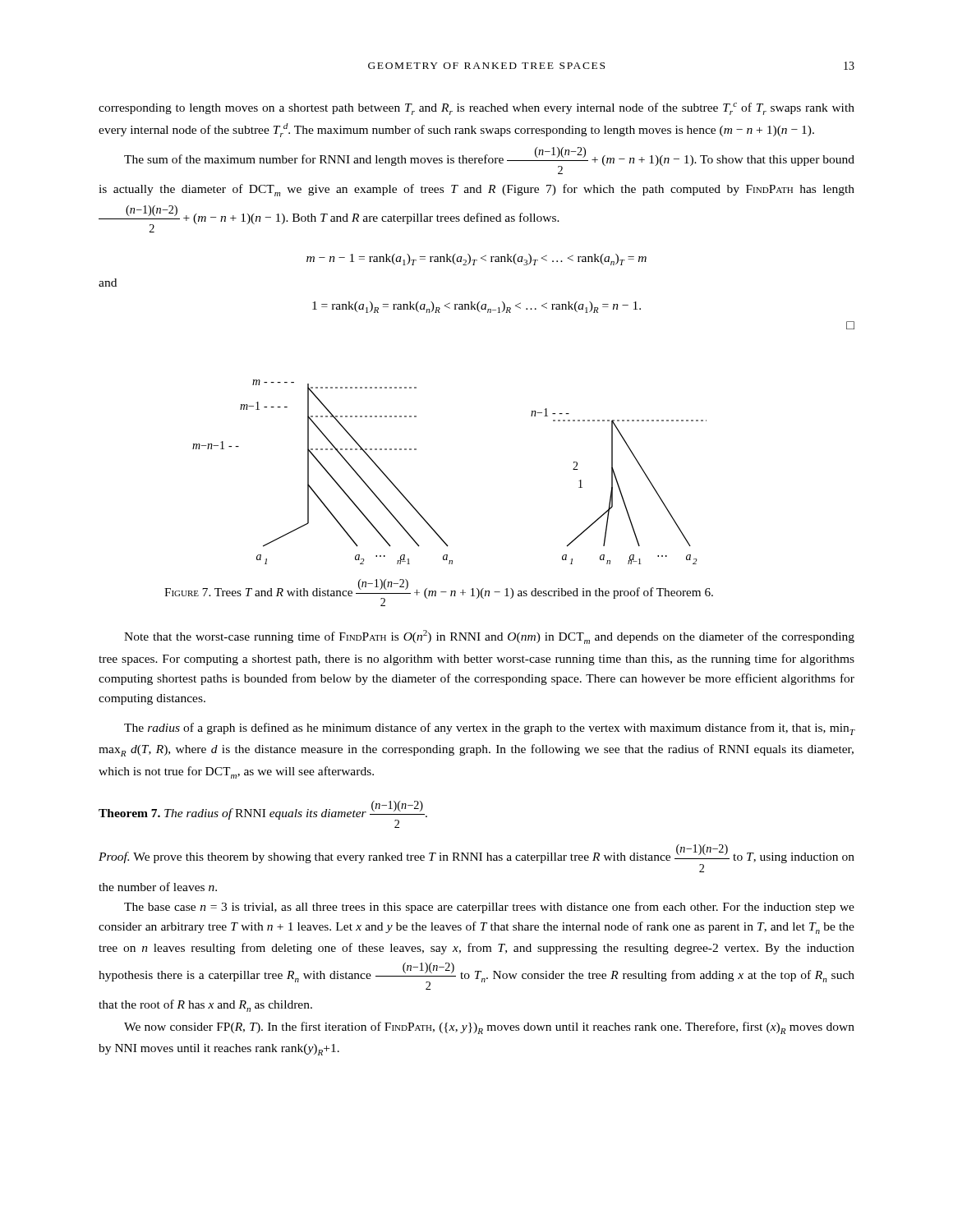Point to the block beginning "We now consider FP(R,"

[476, 1038]
